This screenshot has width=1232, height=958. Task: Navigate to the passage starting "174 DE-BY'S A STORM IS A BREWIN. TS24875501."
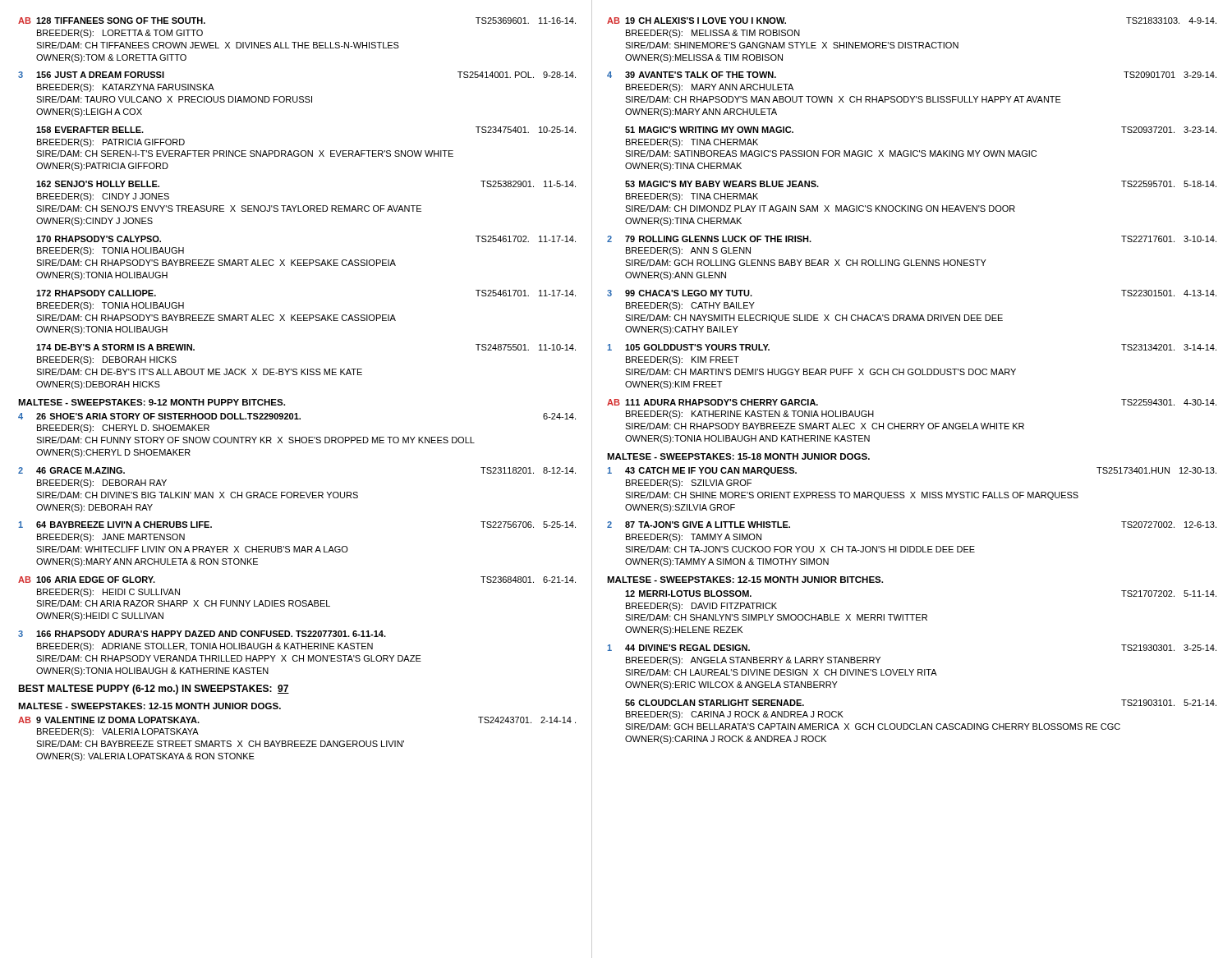click(297, 366)
